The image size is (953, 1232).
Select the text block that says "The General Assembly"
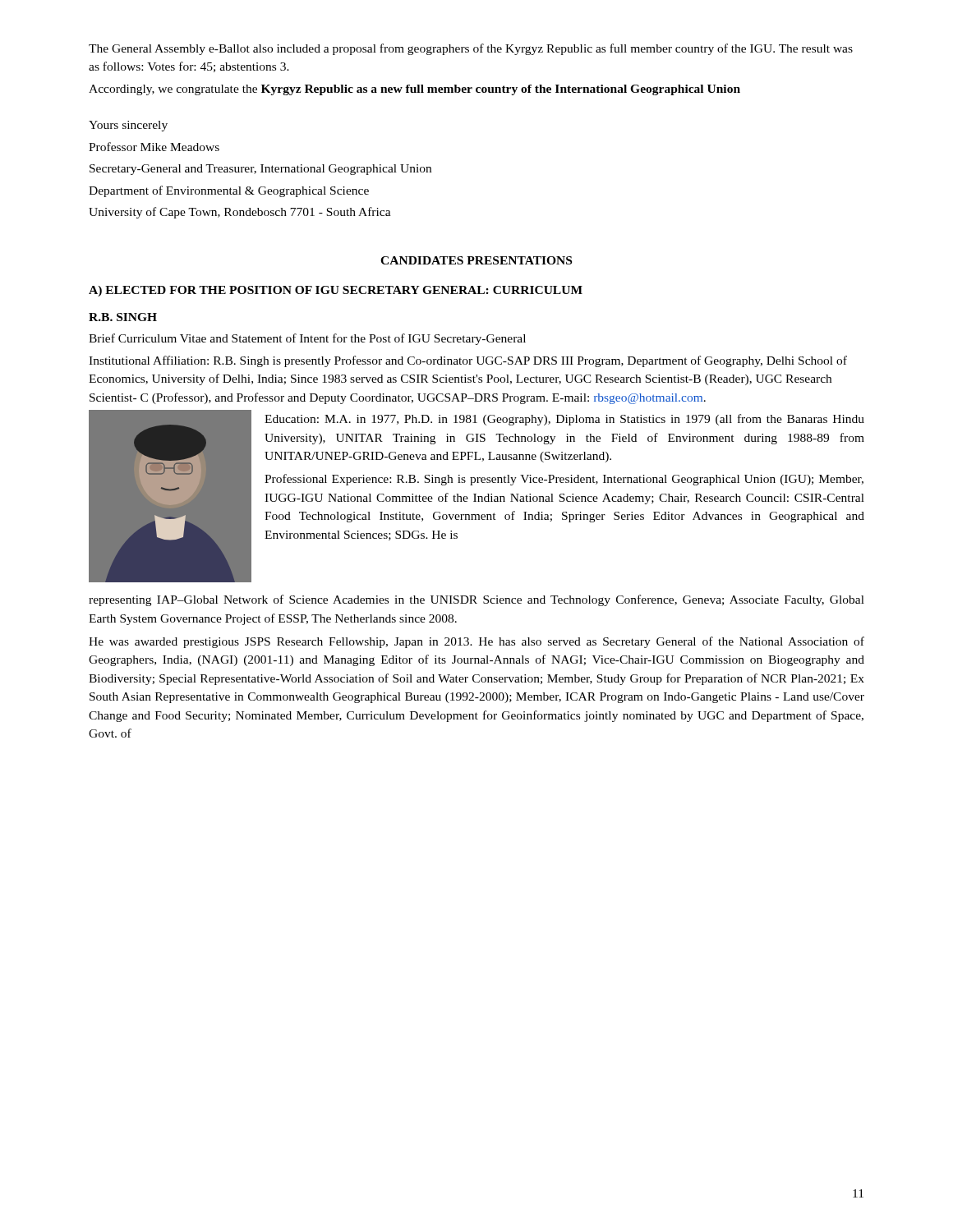(471, 49)
